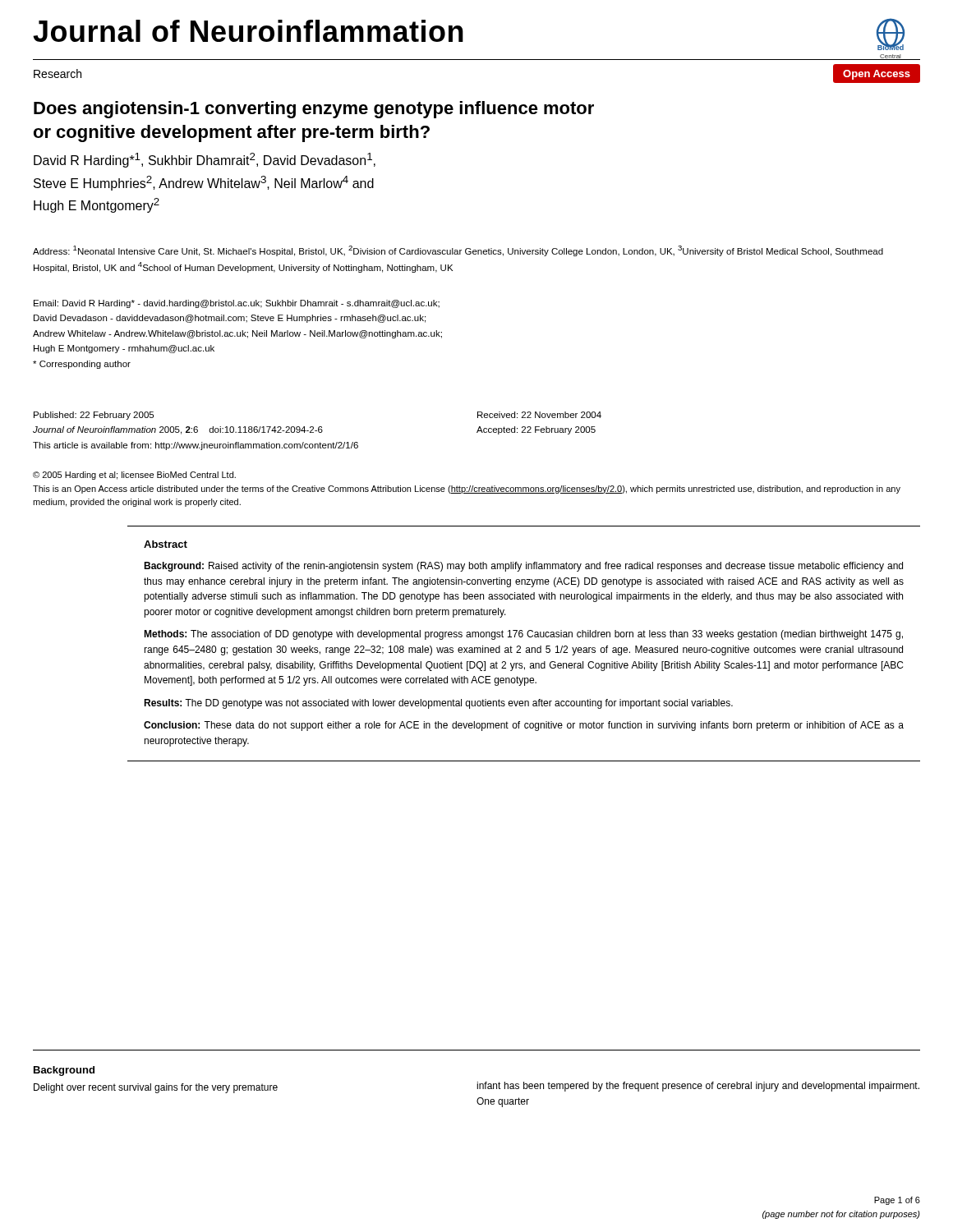953x1232 pixels.
Task: Find the text that reads "Published: 22 February 2005"
Action: pos(94,415)
